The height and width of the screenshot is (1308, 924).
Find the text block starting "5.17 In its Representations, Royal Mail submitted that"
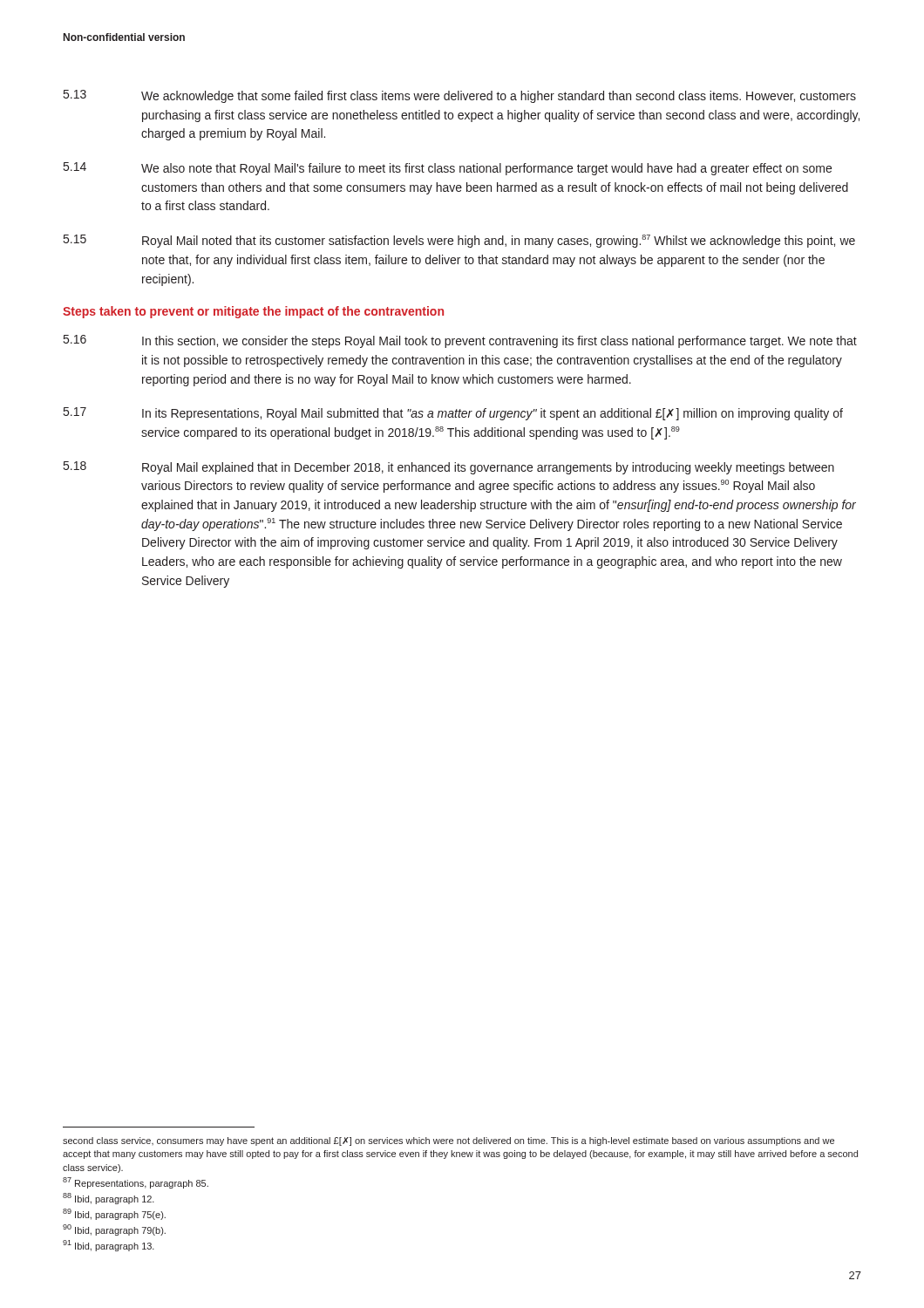[x=462, y=424]
